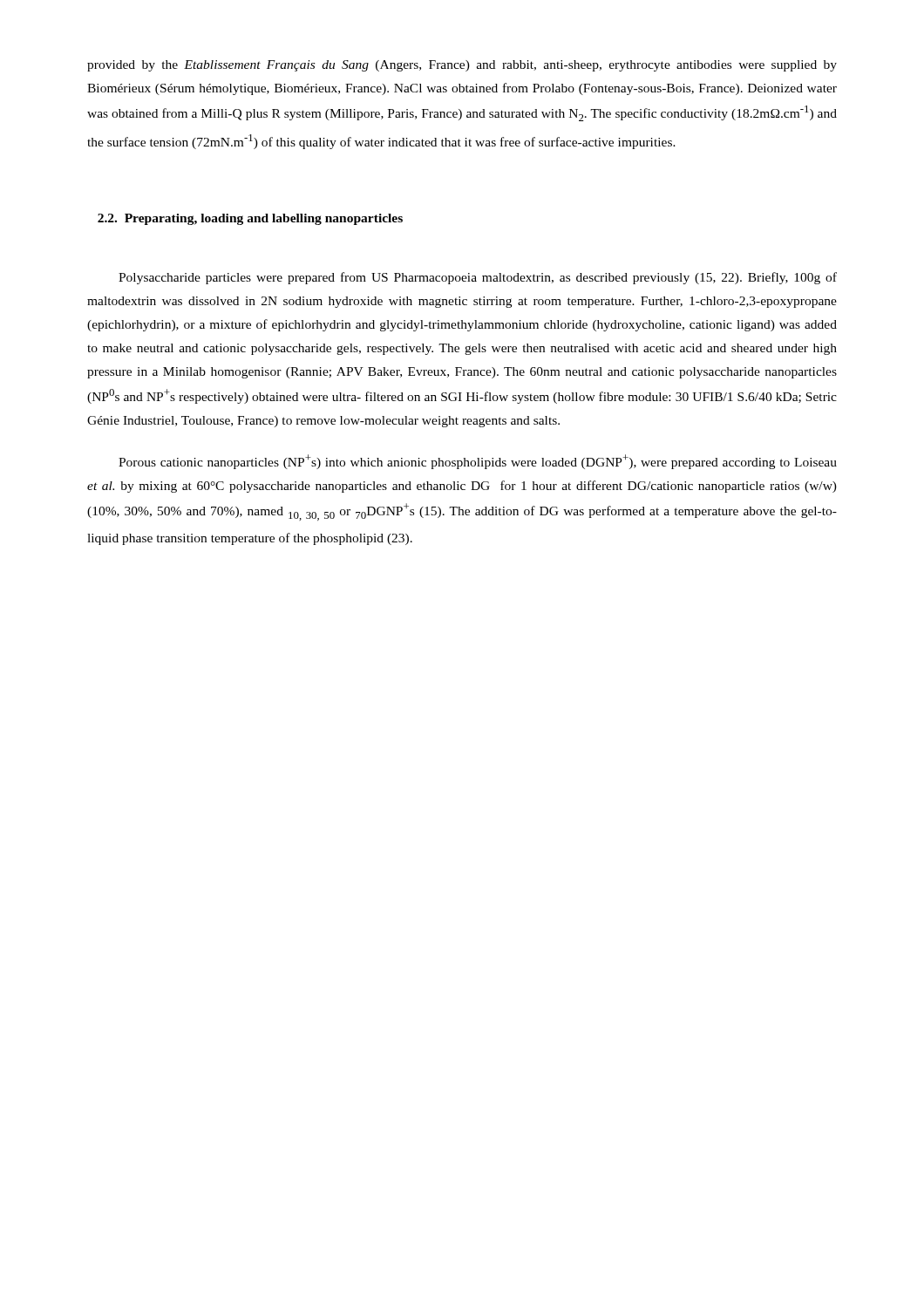Screen dimensions: 1308x924
Task: Point to the section header beginning "2.2. Preparating, loading"
Action: (245, 218)
